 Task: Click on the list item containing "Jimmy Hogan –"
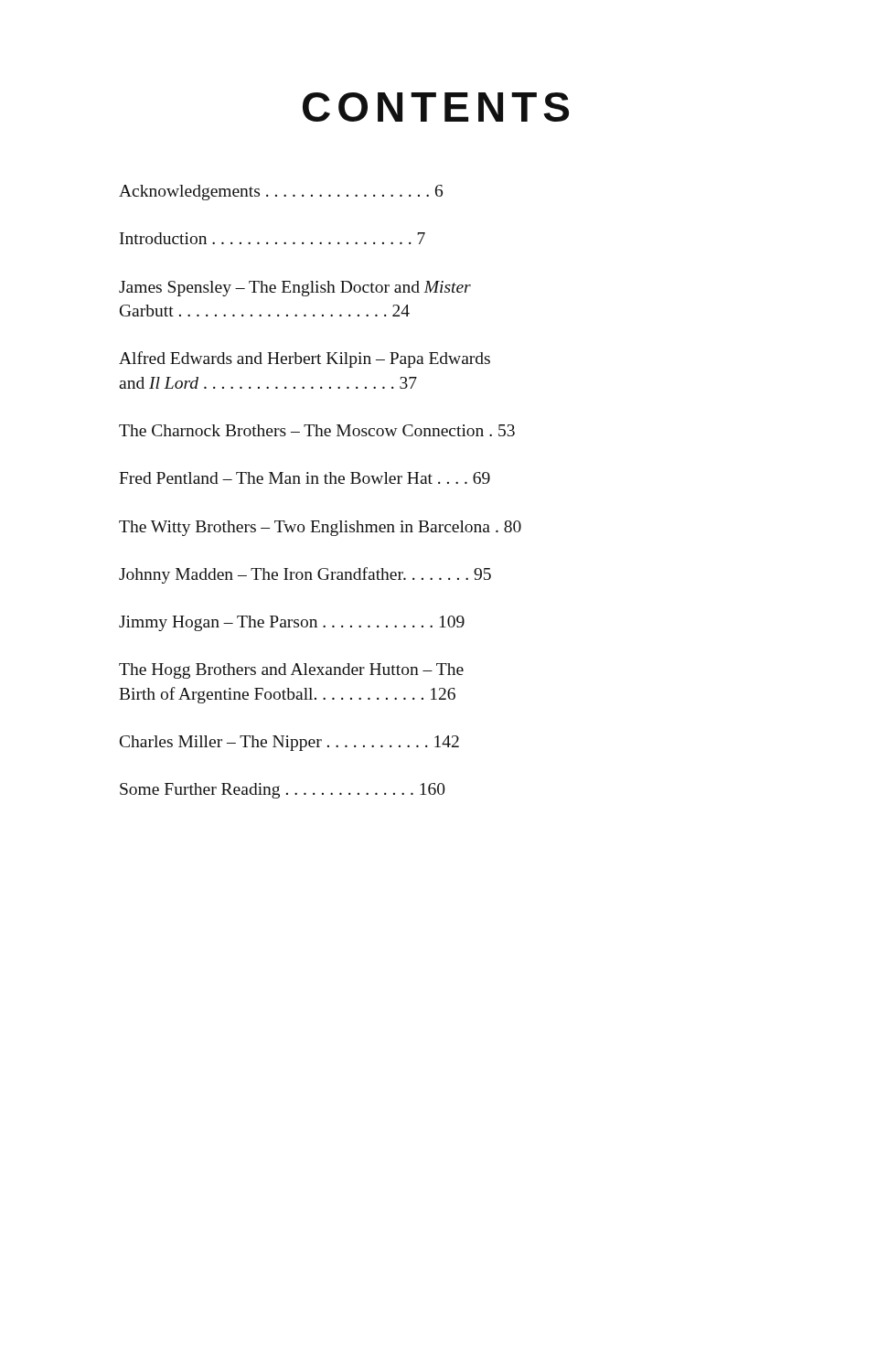[438, 622]
